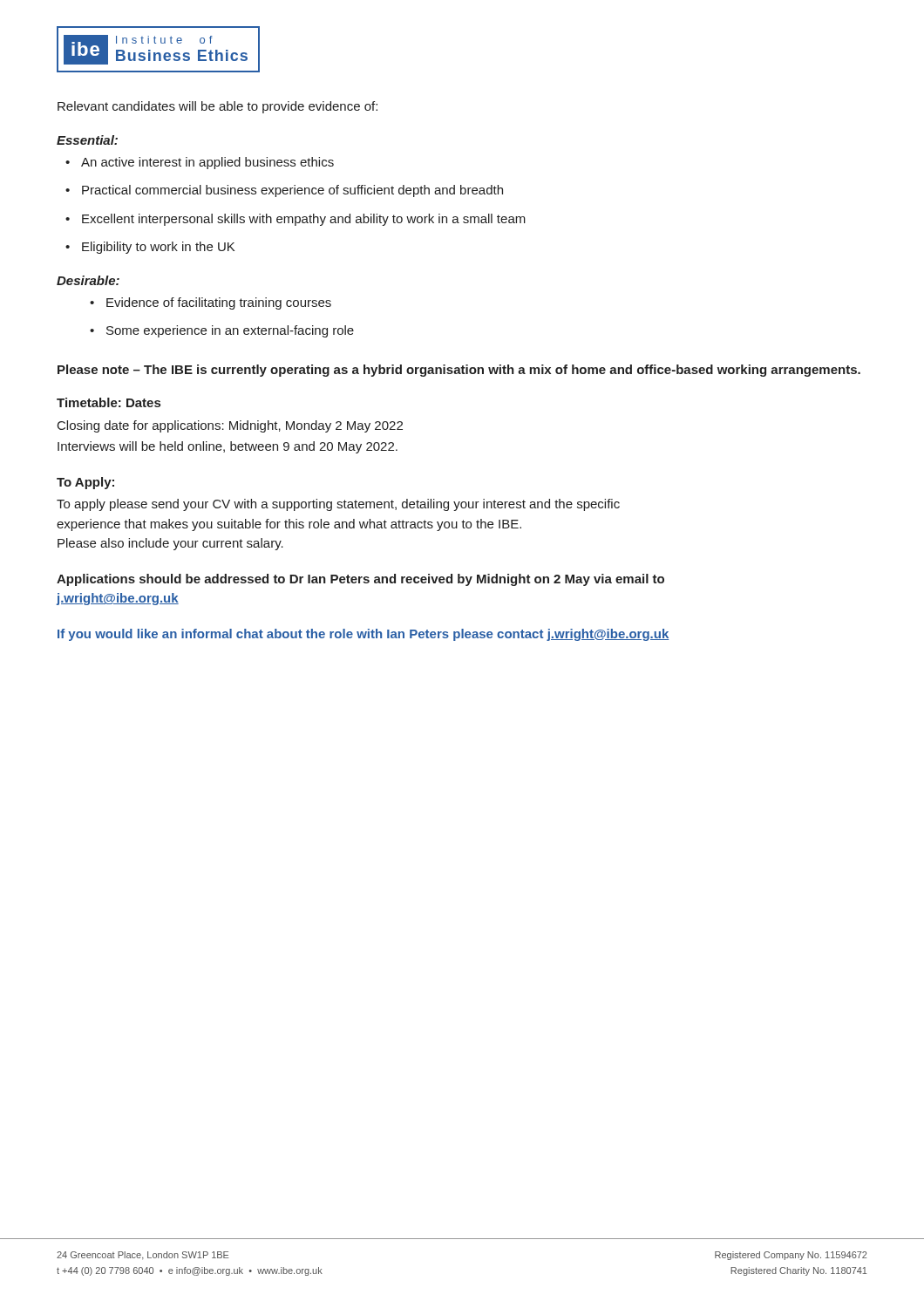Point to the block starting "Some experience in an external-facing role"

point(222,331)
